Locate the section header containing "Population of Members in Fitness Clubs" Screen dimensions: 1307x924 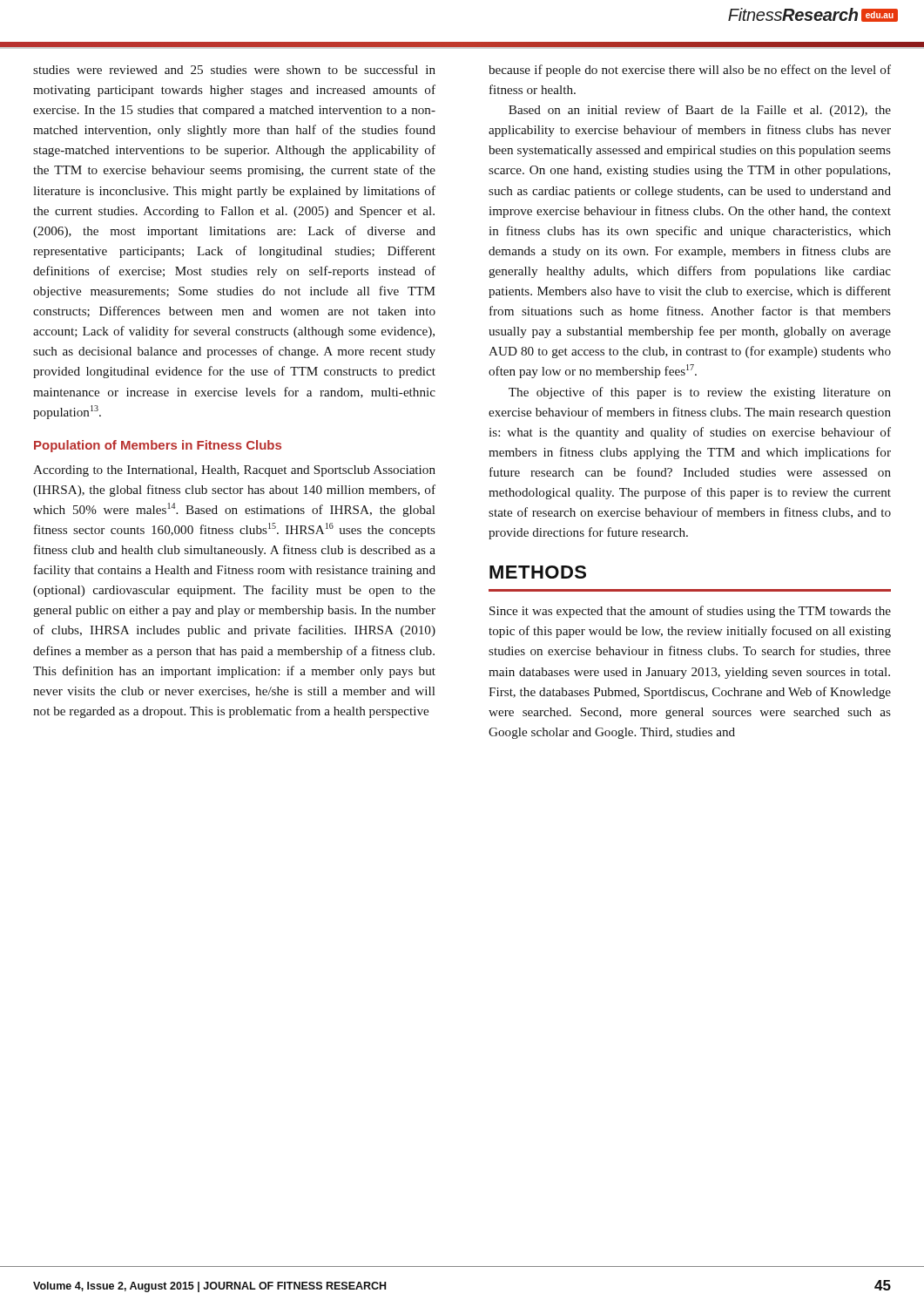158,445
